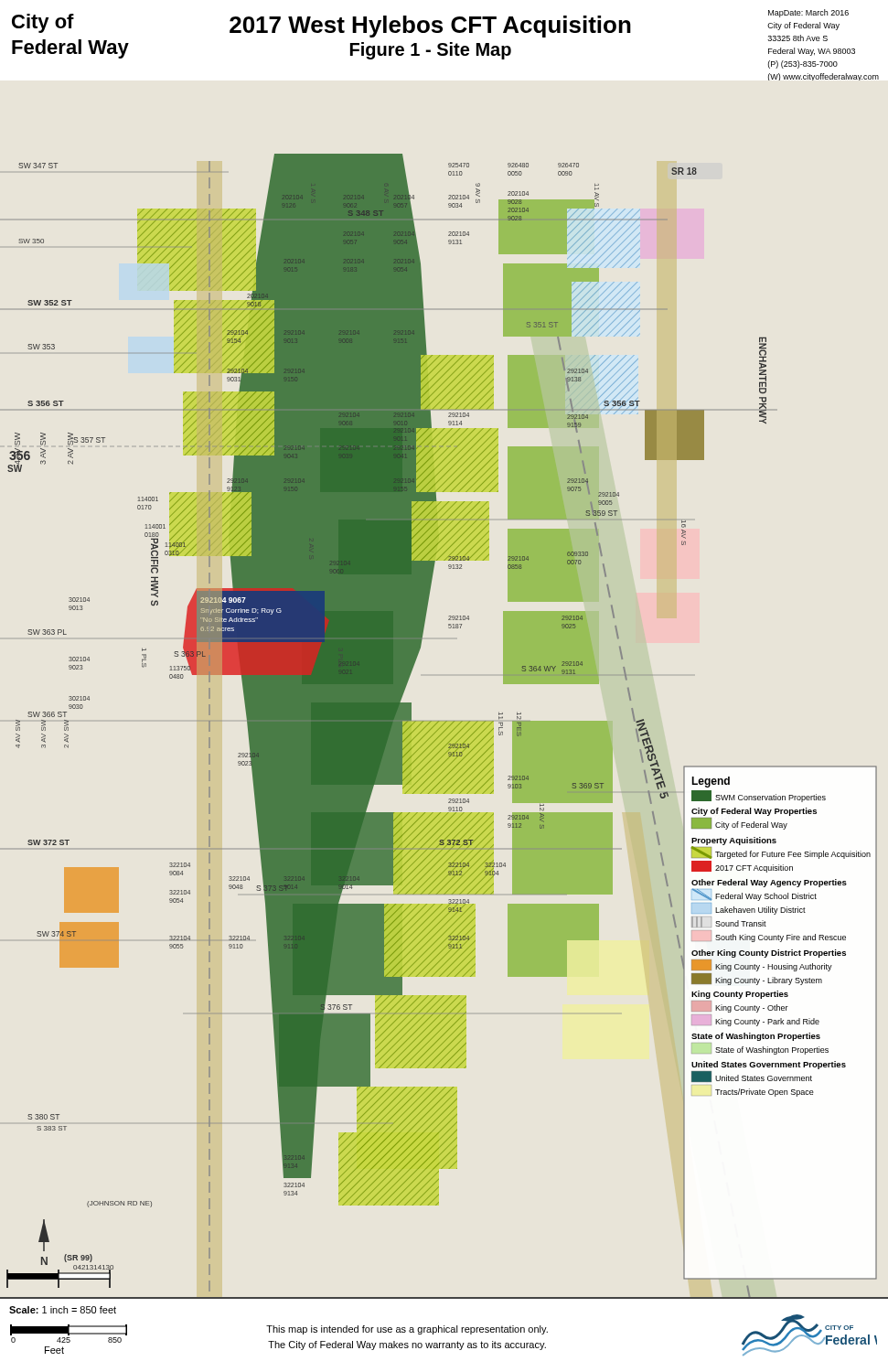This screenshot has width=888, height=1372.
Task: Locate the passage starting "MapDate: March 2016 City of Federal Way"
Action: coord(823,45)
